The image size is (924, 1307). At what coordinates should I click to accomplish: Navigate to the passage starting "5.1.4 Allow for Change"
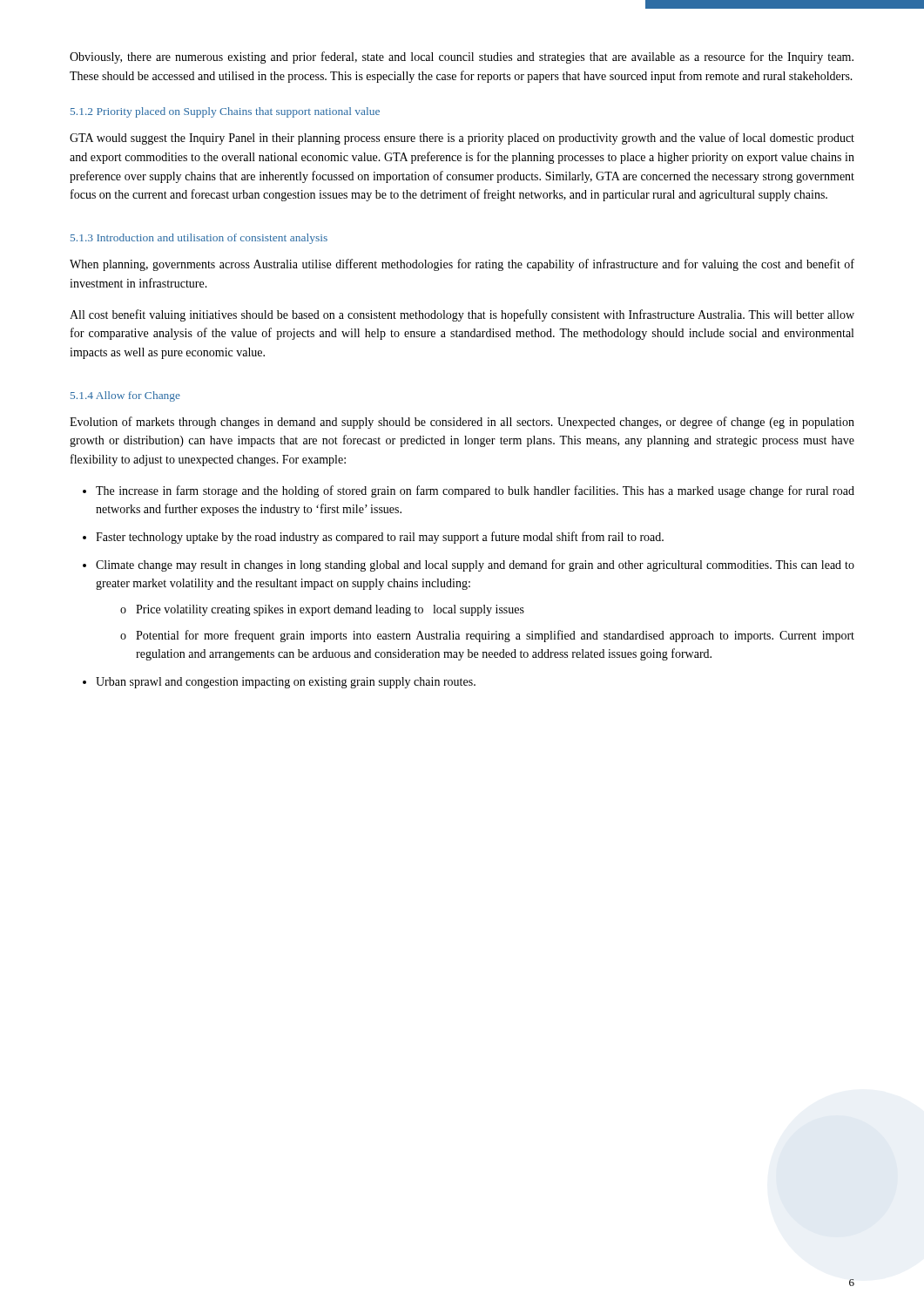point(125,395)
